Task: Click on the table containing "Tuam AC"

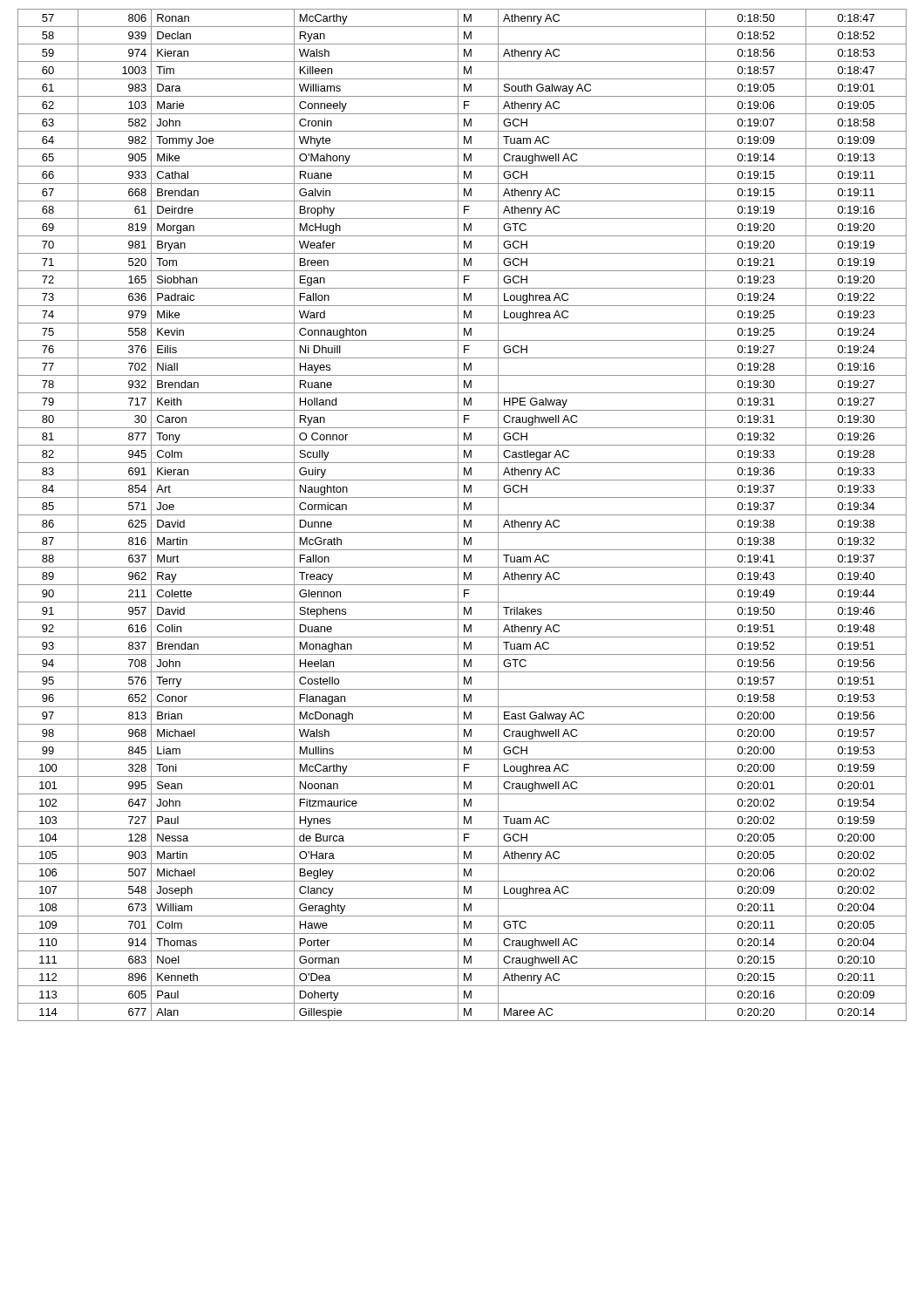Action: pos(462,515)
